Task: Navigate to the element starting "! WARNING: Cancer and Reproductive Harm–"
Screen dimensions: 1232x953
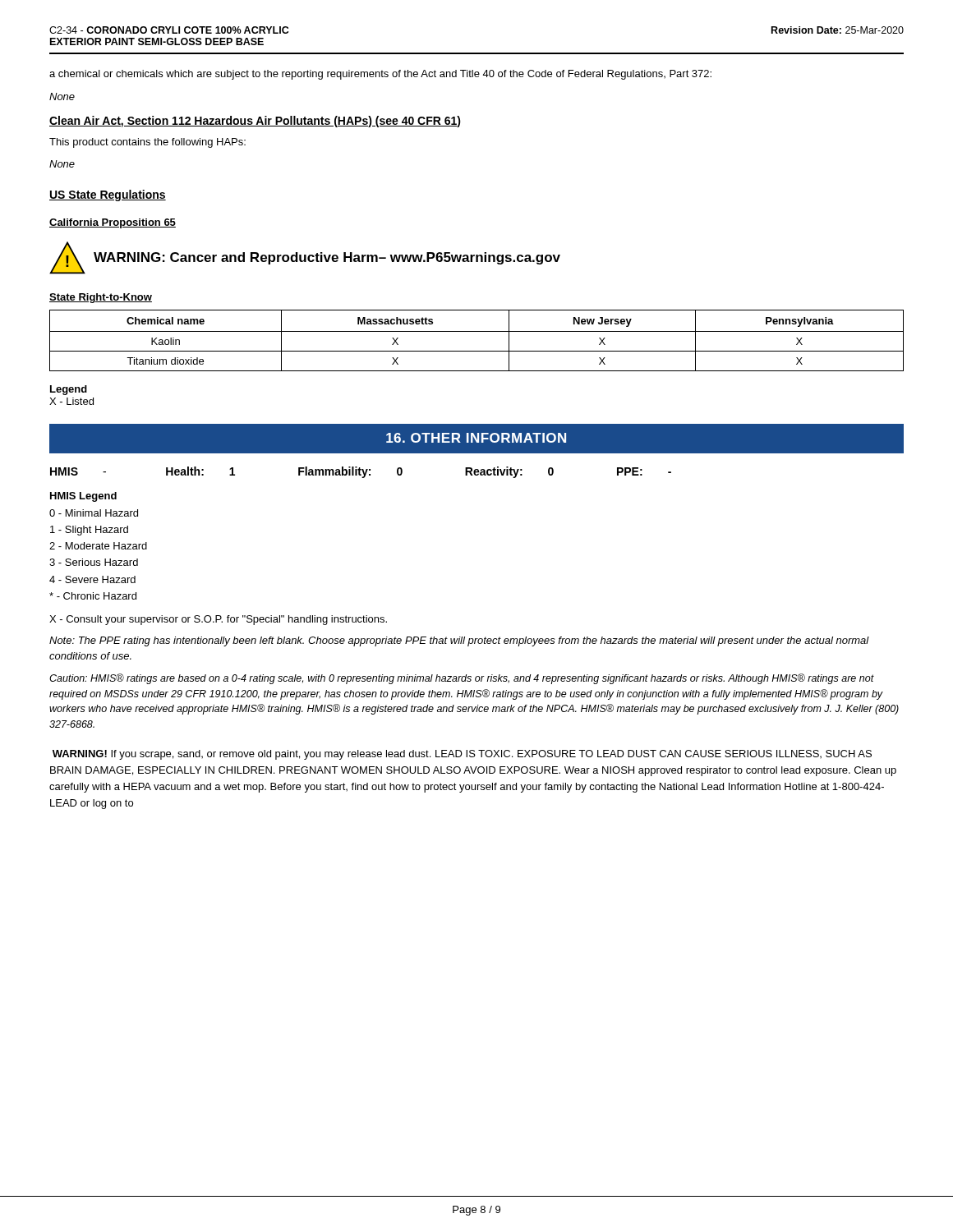Action: pos(305,258)
